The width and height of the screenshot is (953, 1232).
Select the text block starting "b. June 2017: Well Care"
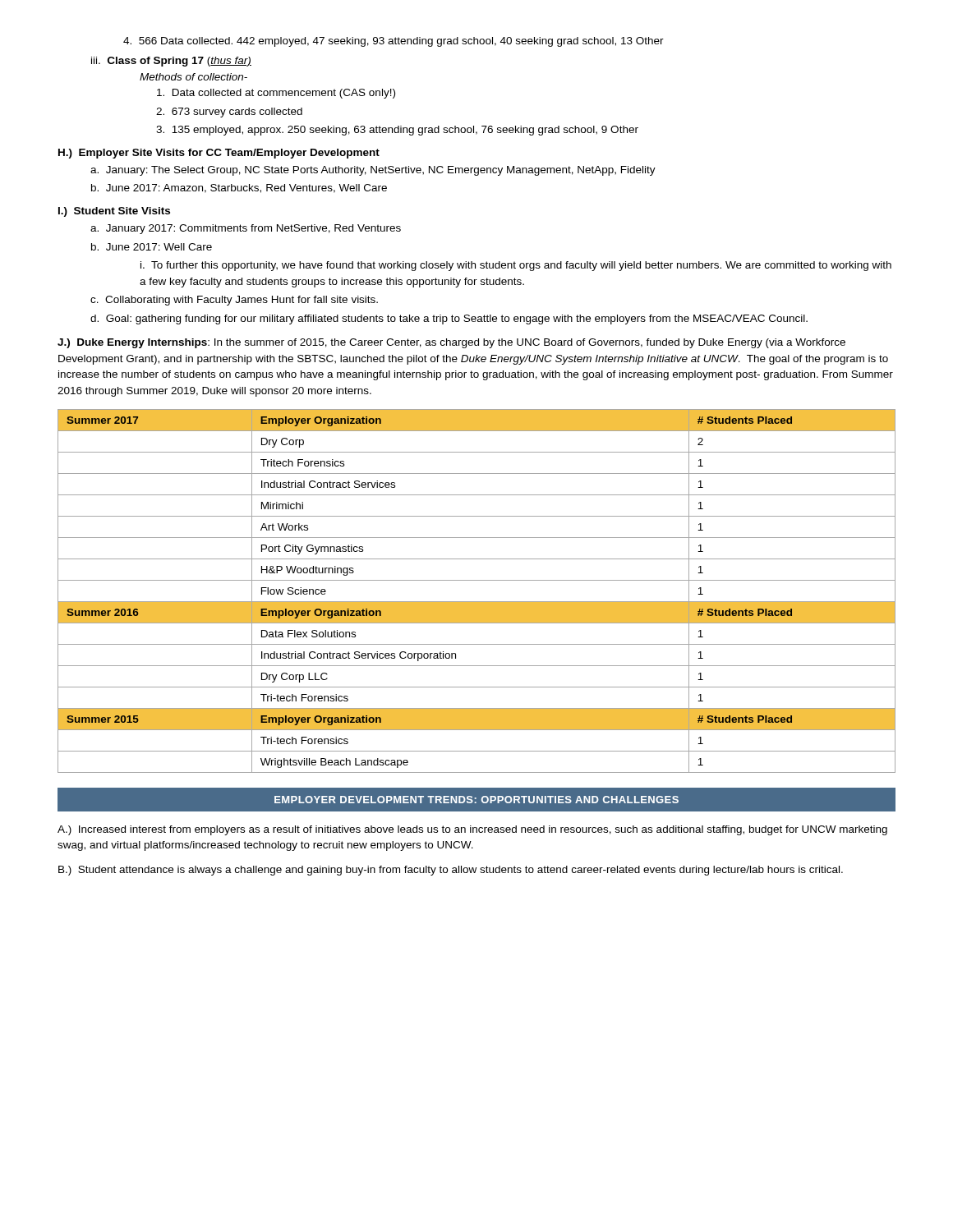(x=151, y=246)
